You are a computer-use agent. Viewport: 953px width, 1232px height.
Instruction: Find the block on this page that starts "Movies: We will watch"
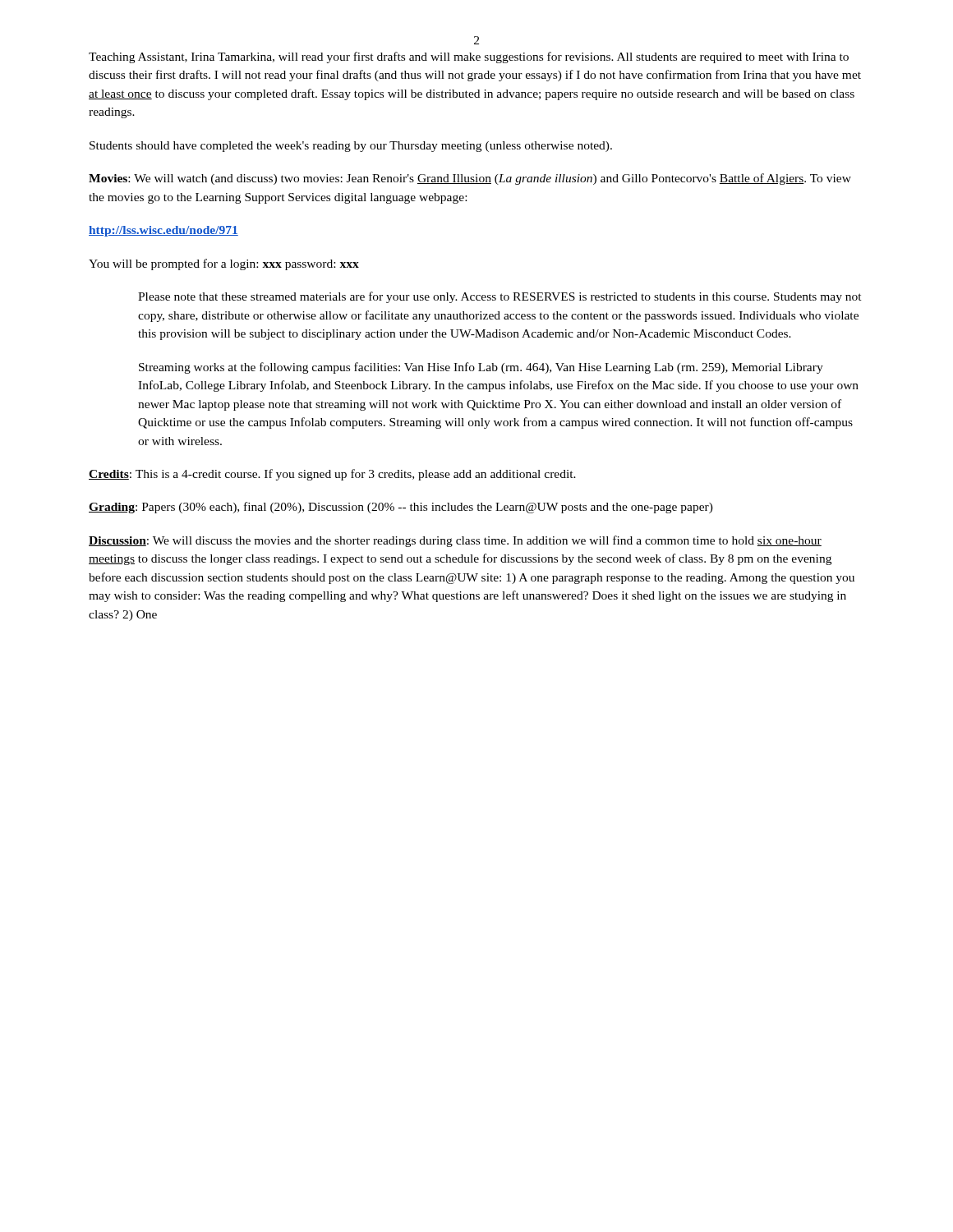coord(470,187)
